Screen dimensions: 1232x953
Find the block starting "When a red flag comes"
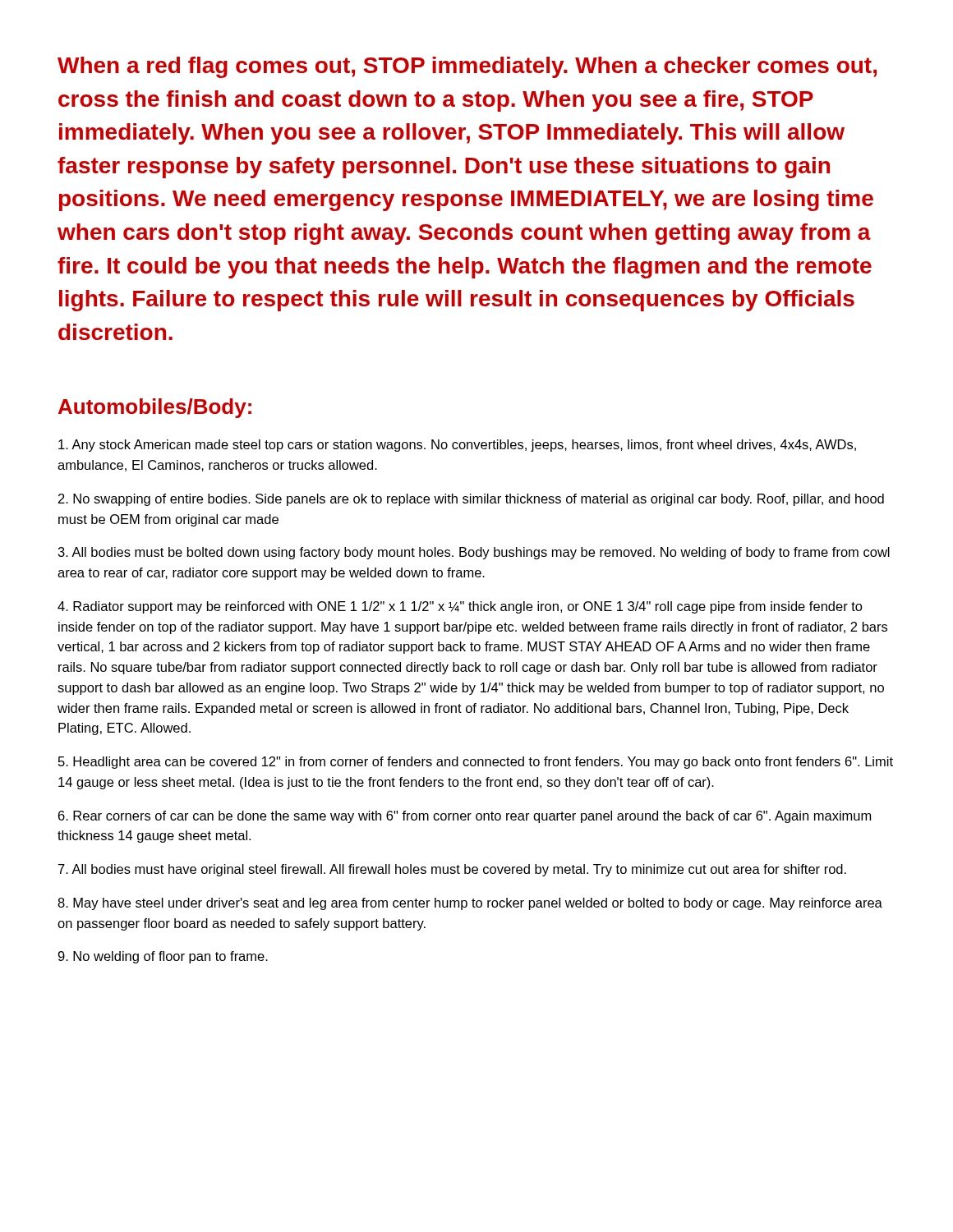click(x=468, y=199)
